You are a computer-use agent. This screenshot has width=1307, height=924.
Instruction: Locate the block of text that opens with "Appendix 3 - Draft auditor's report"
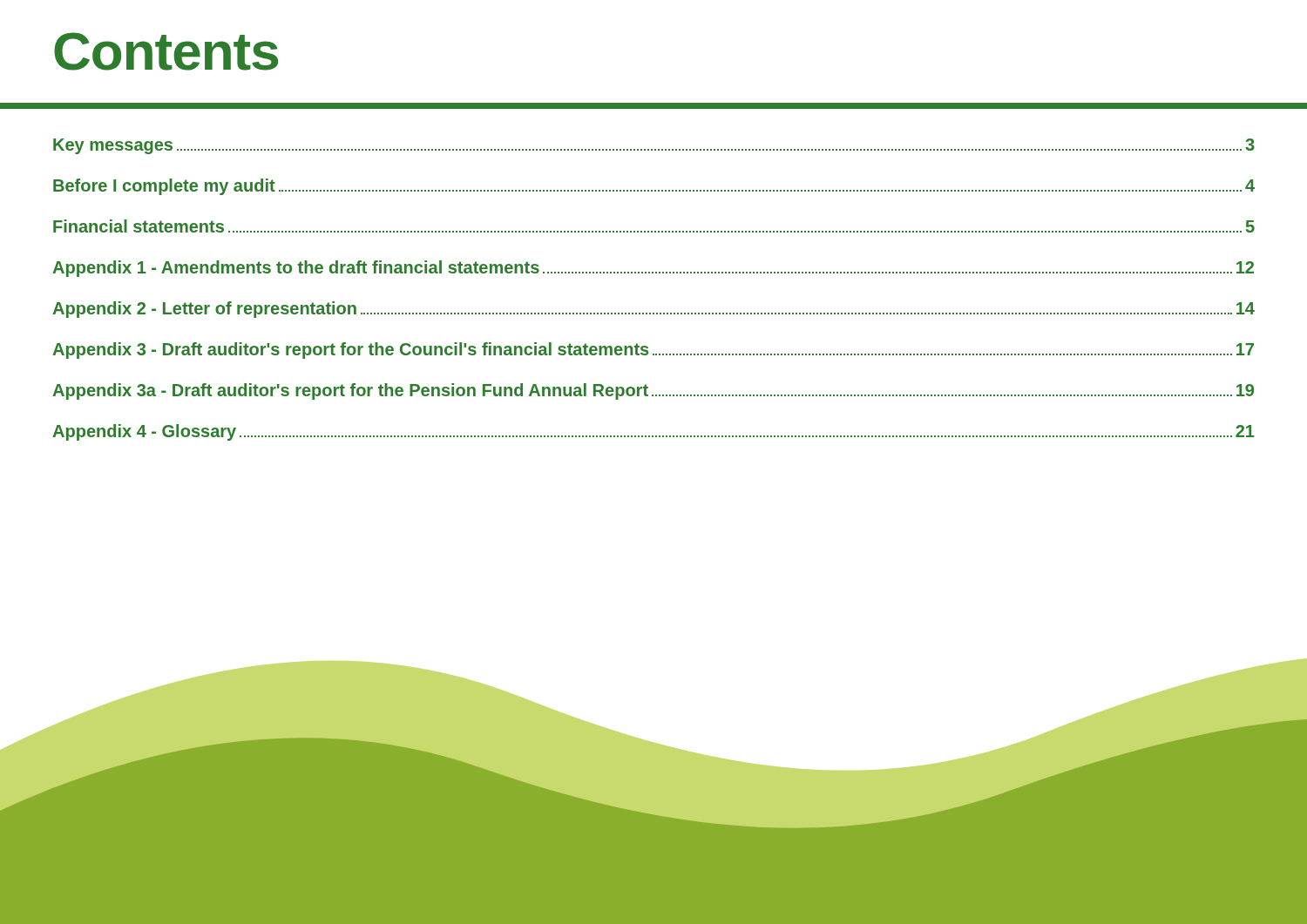click(654, 350)
